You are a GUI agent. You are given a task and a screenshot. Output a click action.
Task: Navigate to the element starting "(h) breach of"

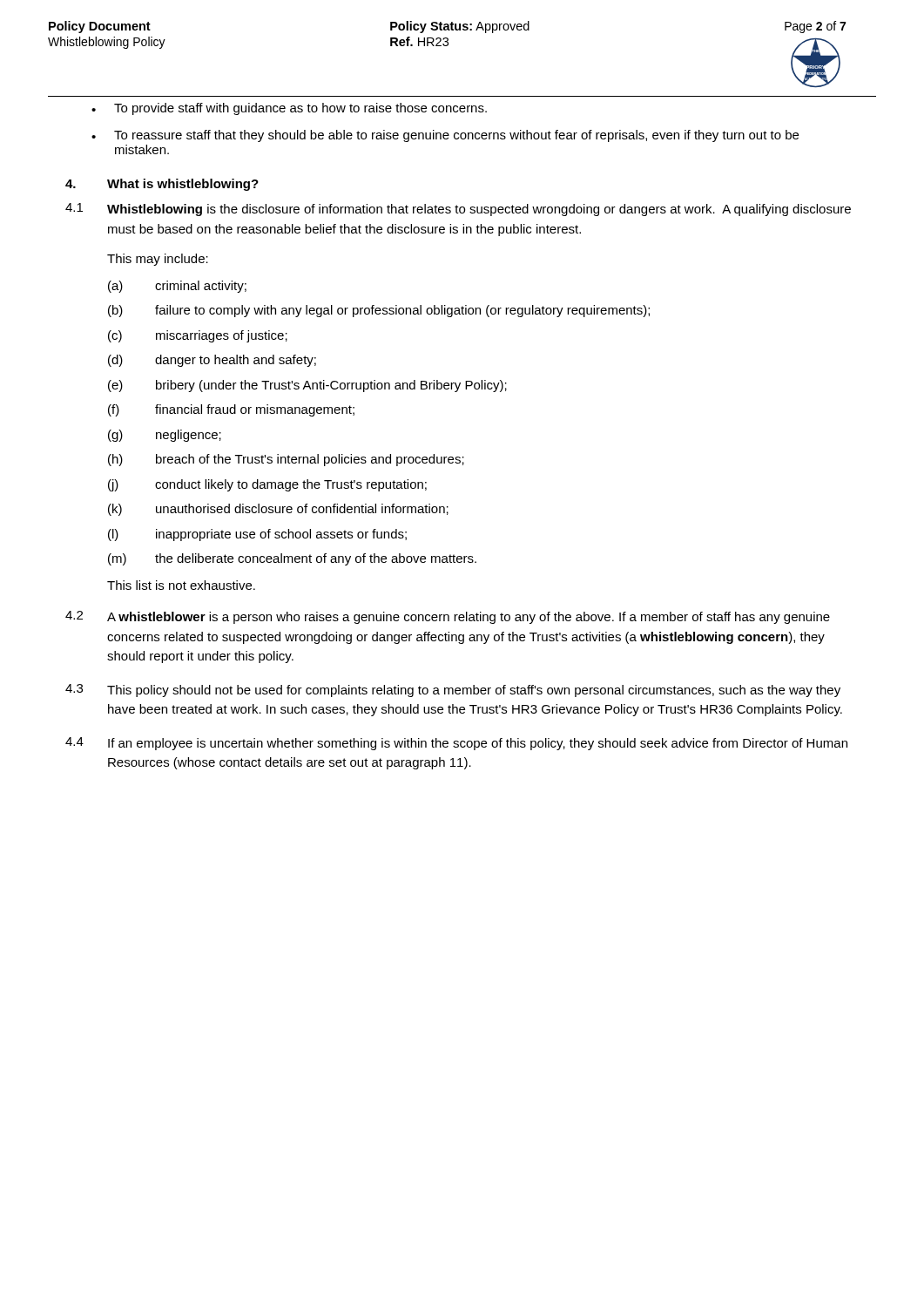click(286, 460)
